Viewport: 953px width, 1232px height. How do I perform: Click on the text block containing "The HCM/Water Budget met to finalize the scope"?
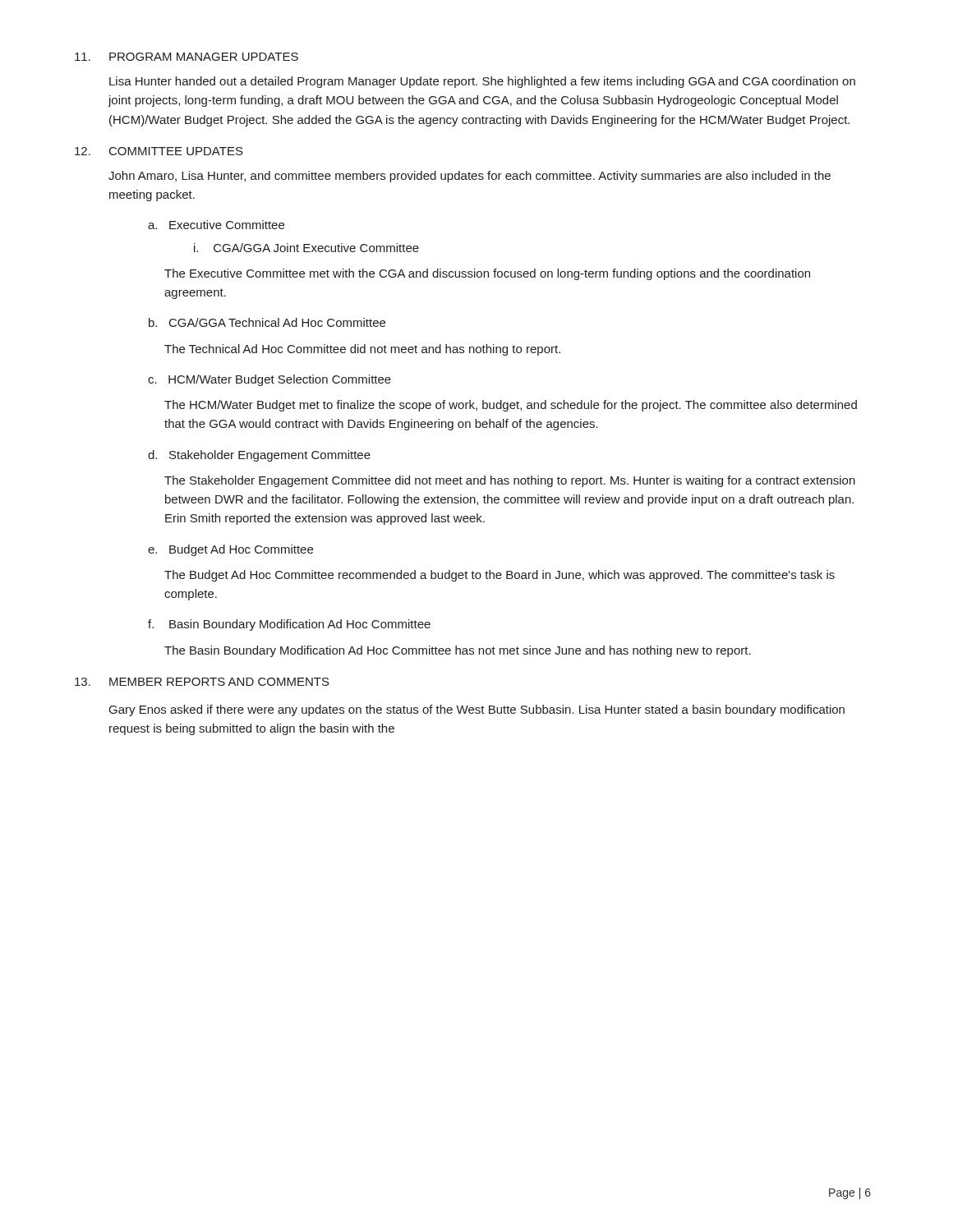click(x=511, y=414)
